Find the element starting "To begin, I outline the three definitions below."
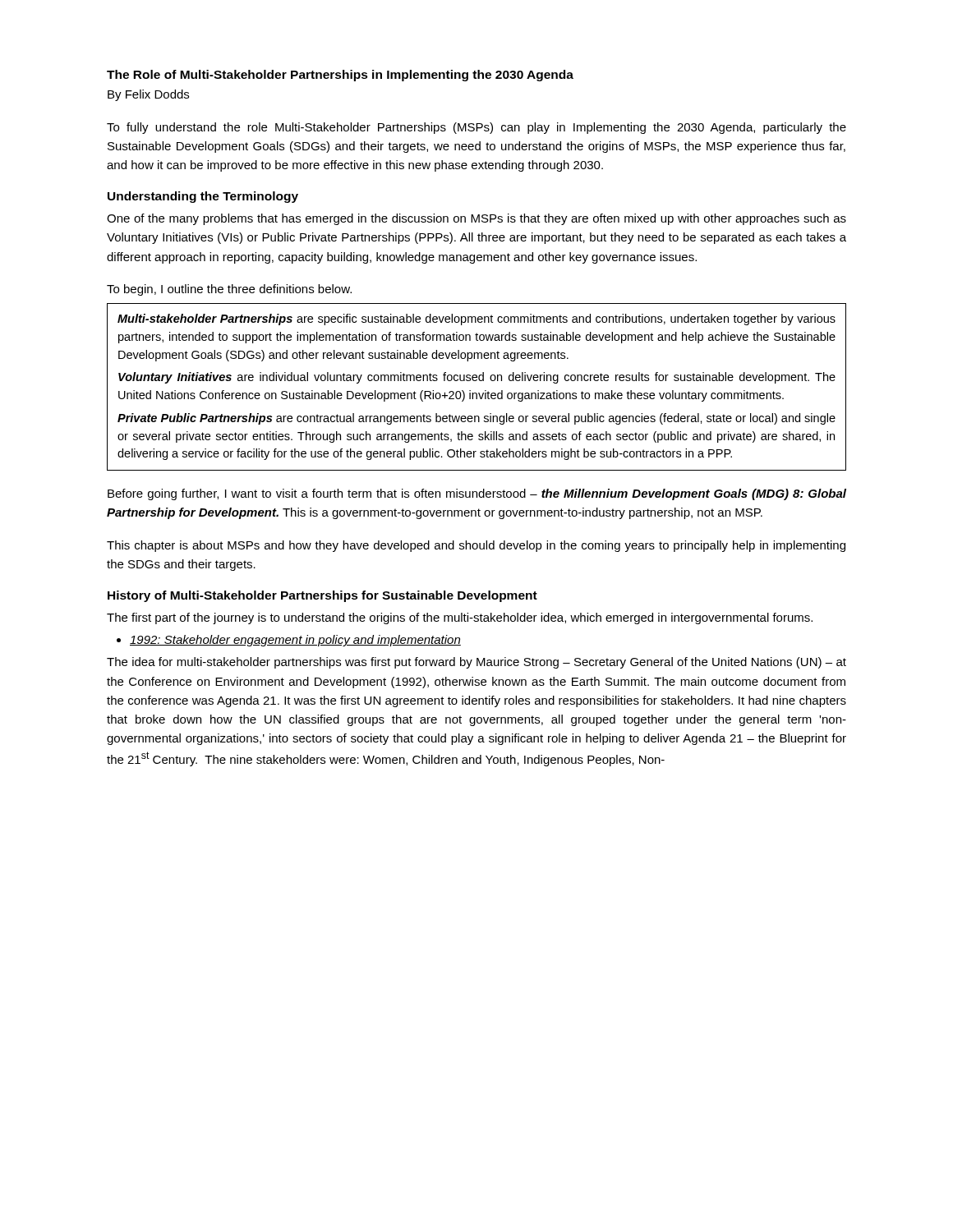 pos(229,290)
